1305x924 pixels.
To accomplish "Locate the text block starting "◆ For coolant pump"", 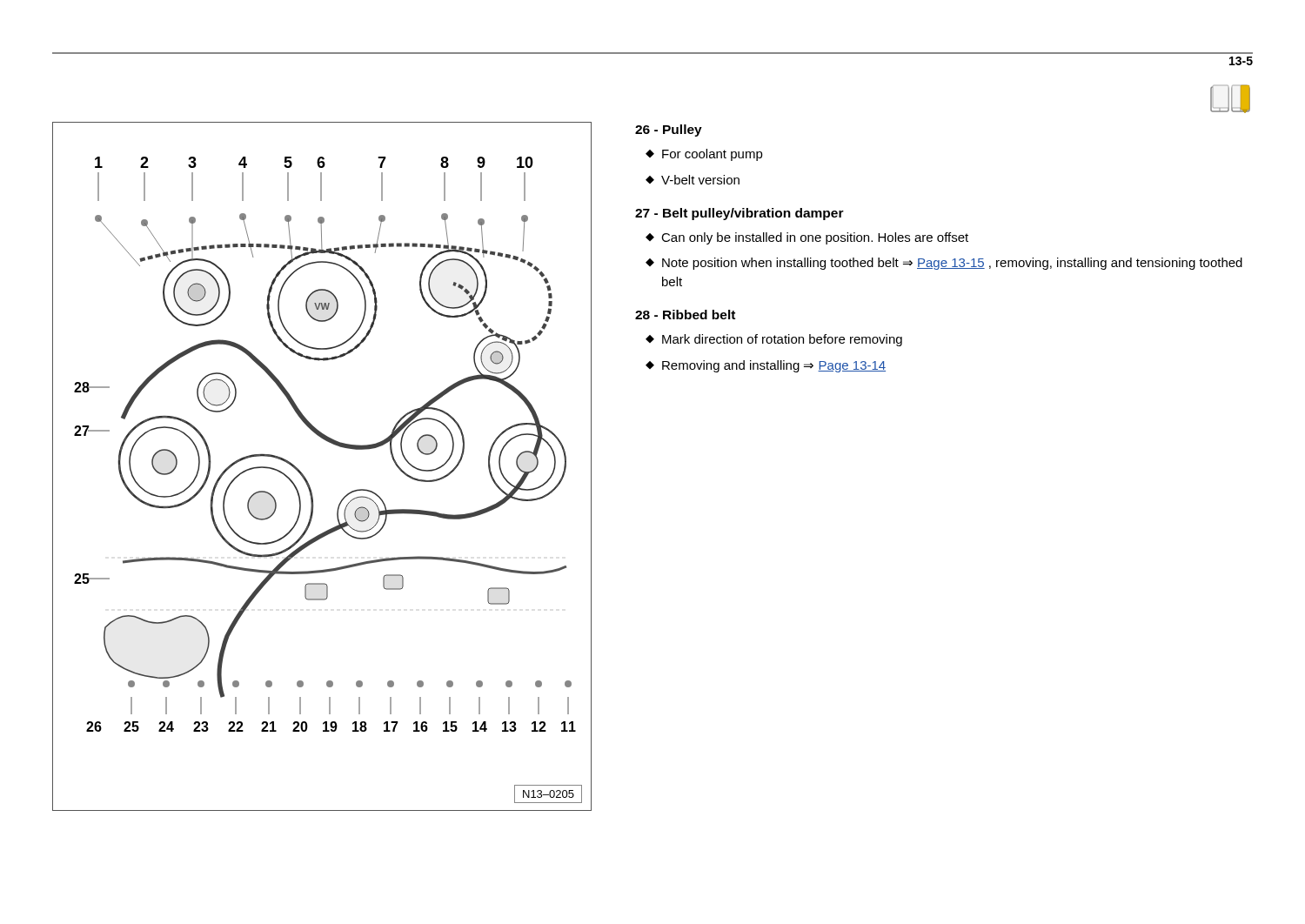I will pyautogui.click(x=704, y=154).
